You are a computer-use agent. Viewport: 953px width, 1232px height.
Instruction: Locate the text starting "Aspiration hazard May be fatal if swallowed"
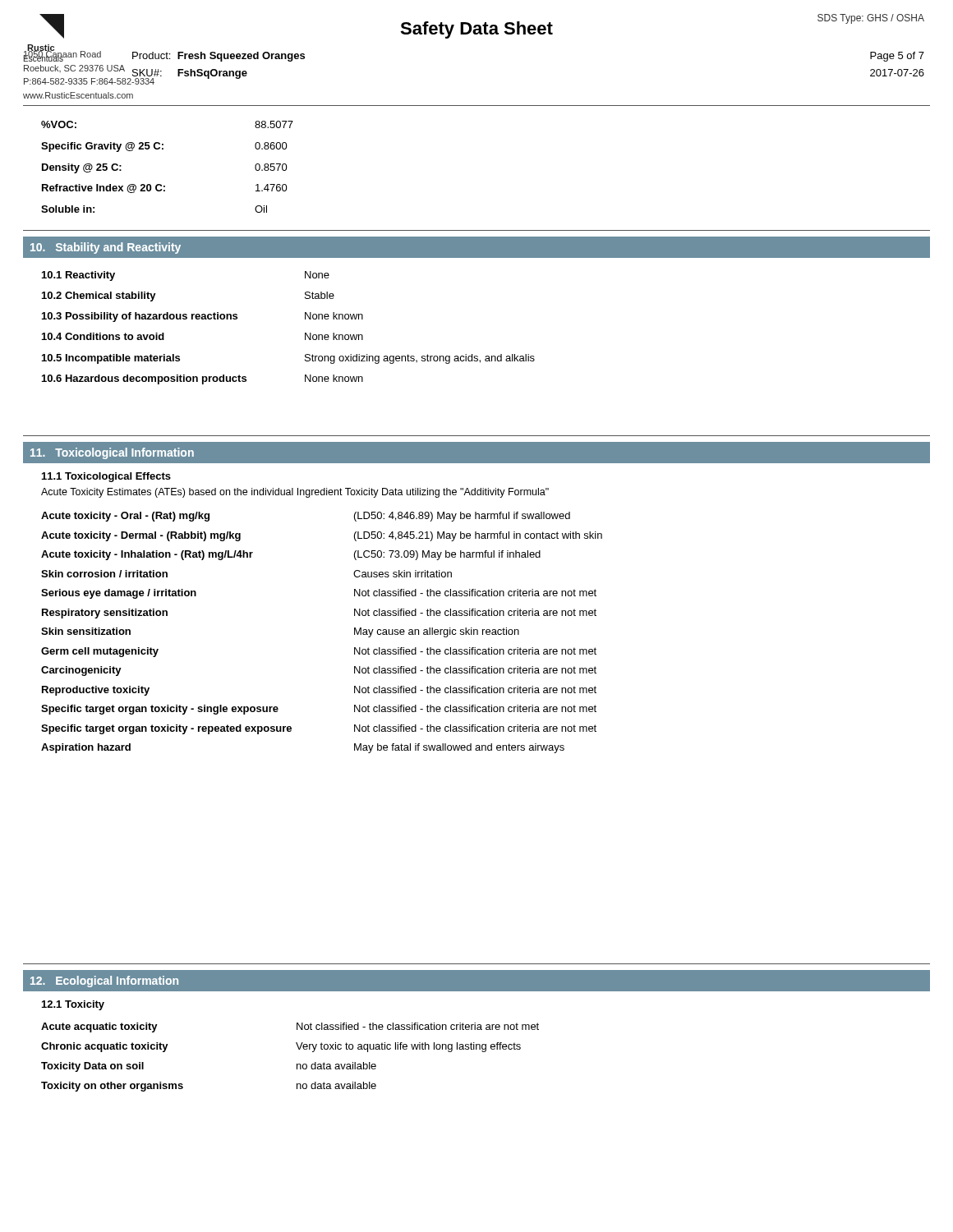[x=84, y=749]
